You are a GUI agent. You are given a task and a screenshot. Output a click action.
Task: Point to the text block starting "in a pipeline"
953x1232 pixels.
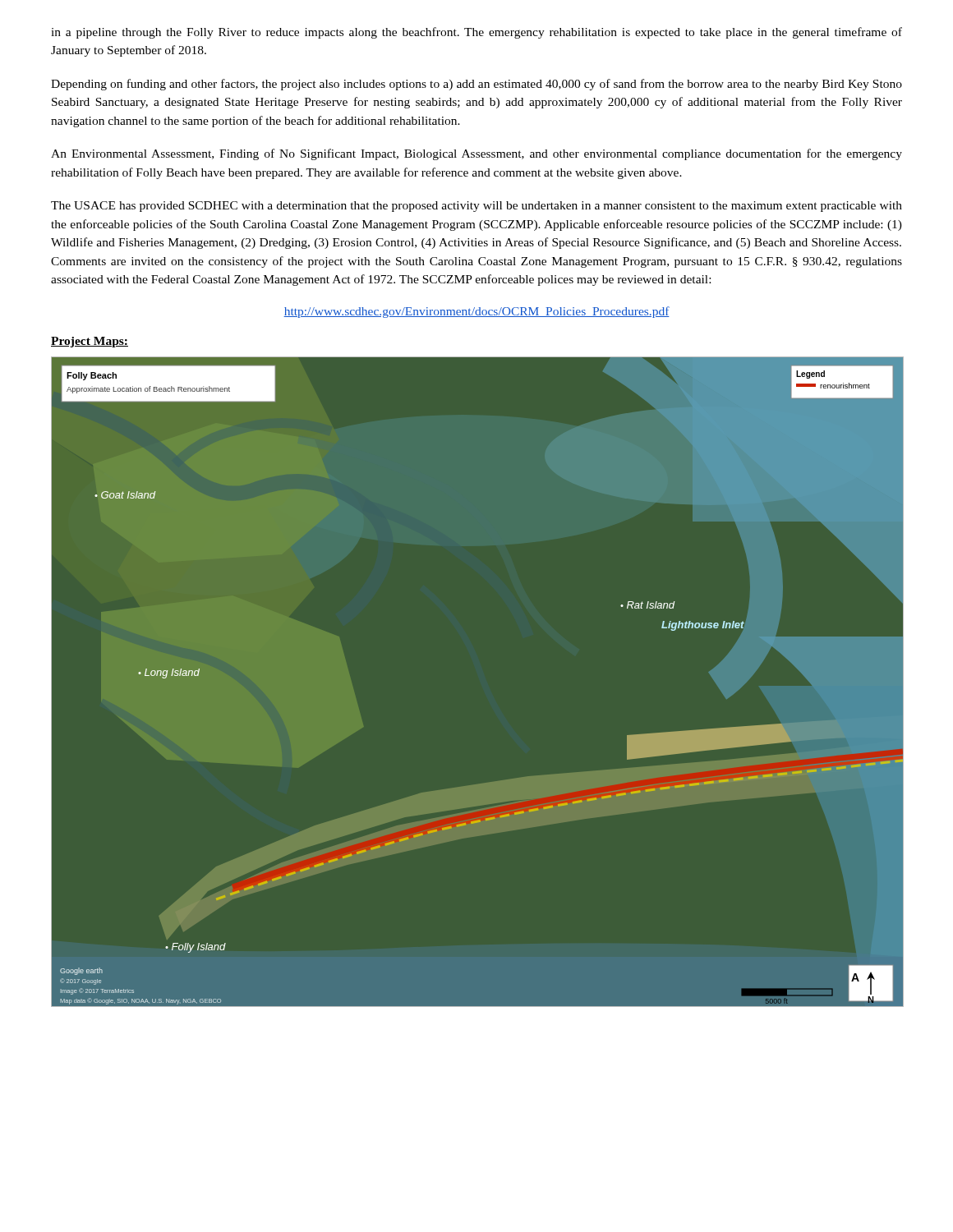tap(476, 41)
